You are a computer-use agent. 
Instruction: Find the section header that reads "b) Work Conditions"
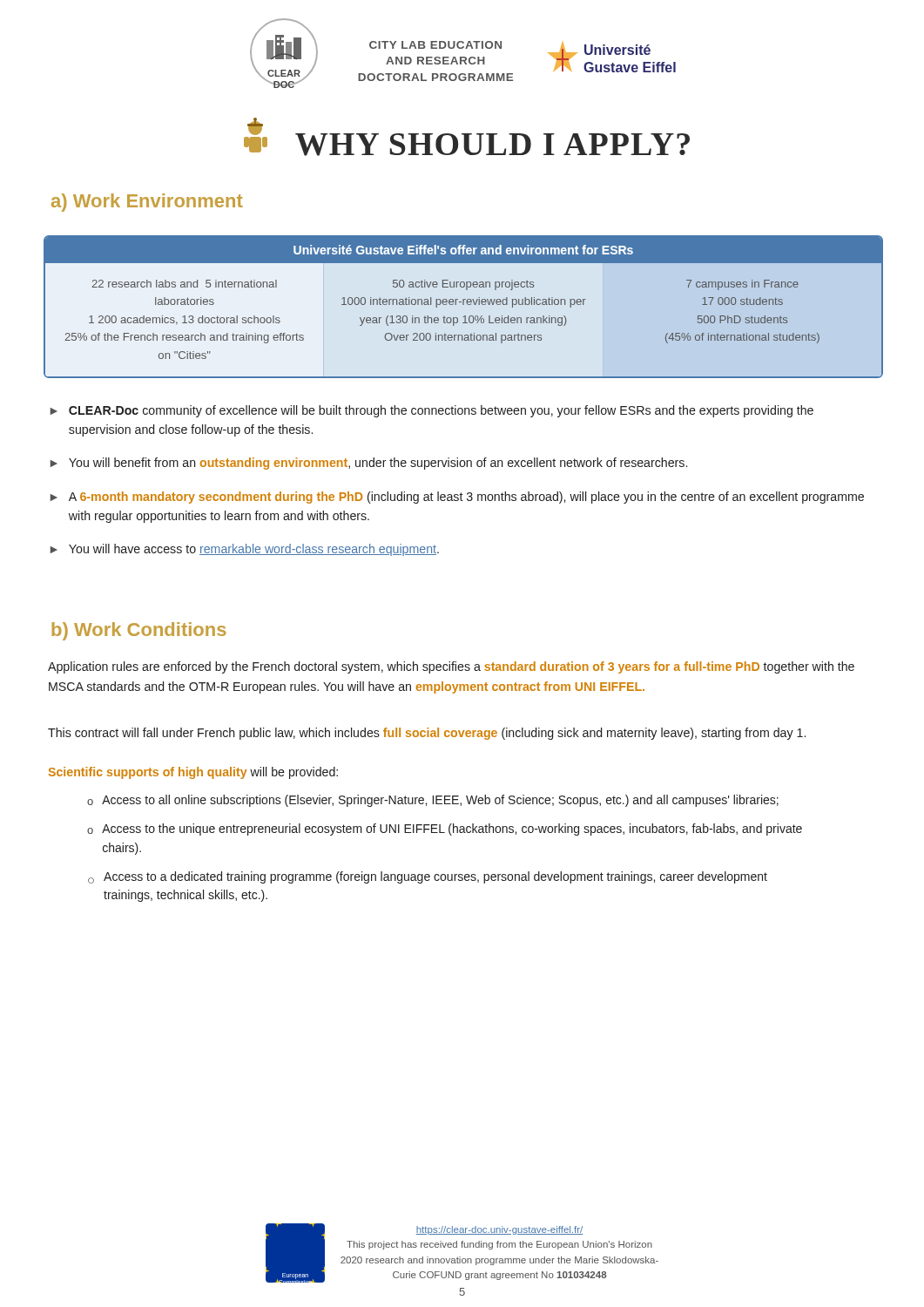click(139, 630)
